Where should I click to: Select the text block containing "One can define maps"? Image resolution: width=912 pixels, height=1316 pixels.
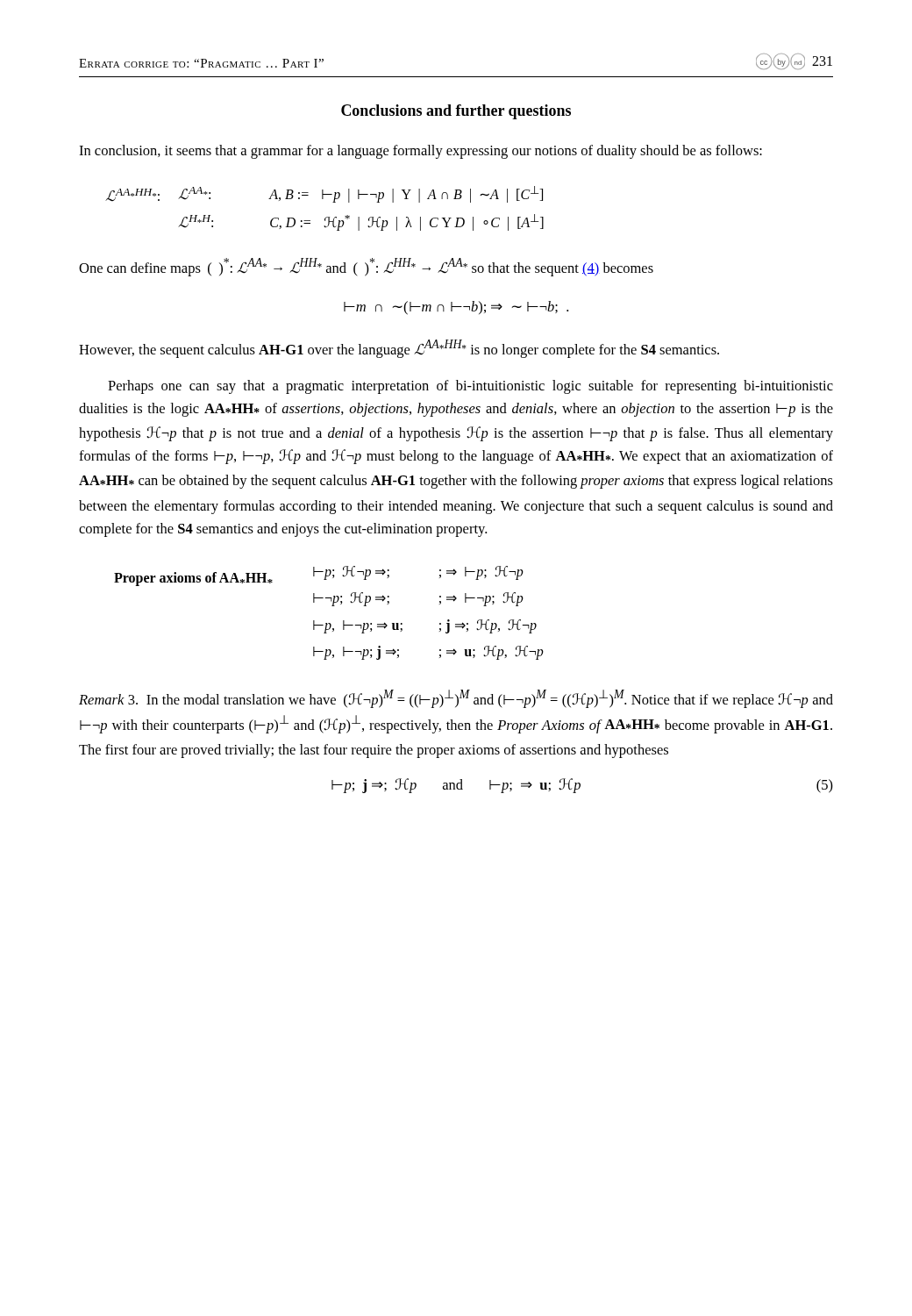[x=366, y=266]
